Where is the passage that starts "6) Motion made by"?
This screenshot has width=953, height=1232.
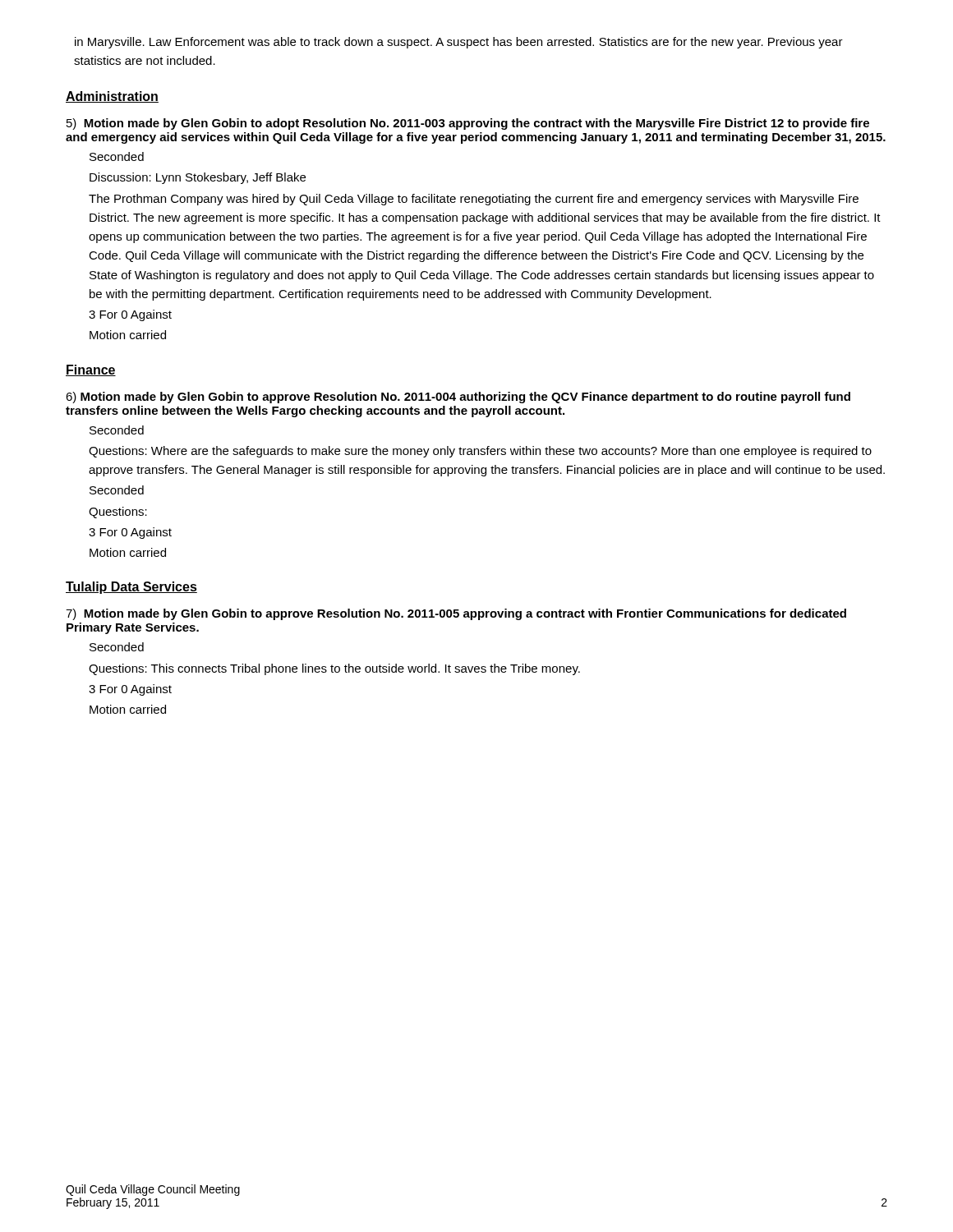[476, 475]
